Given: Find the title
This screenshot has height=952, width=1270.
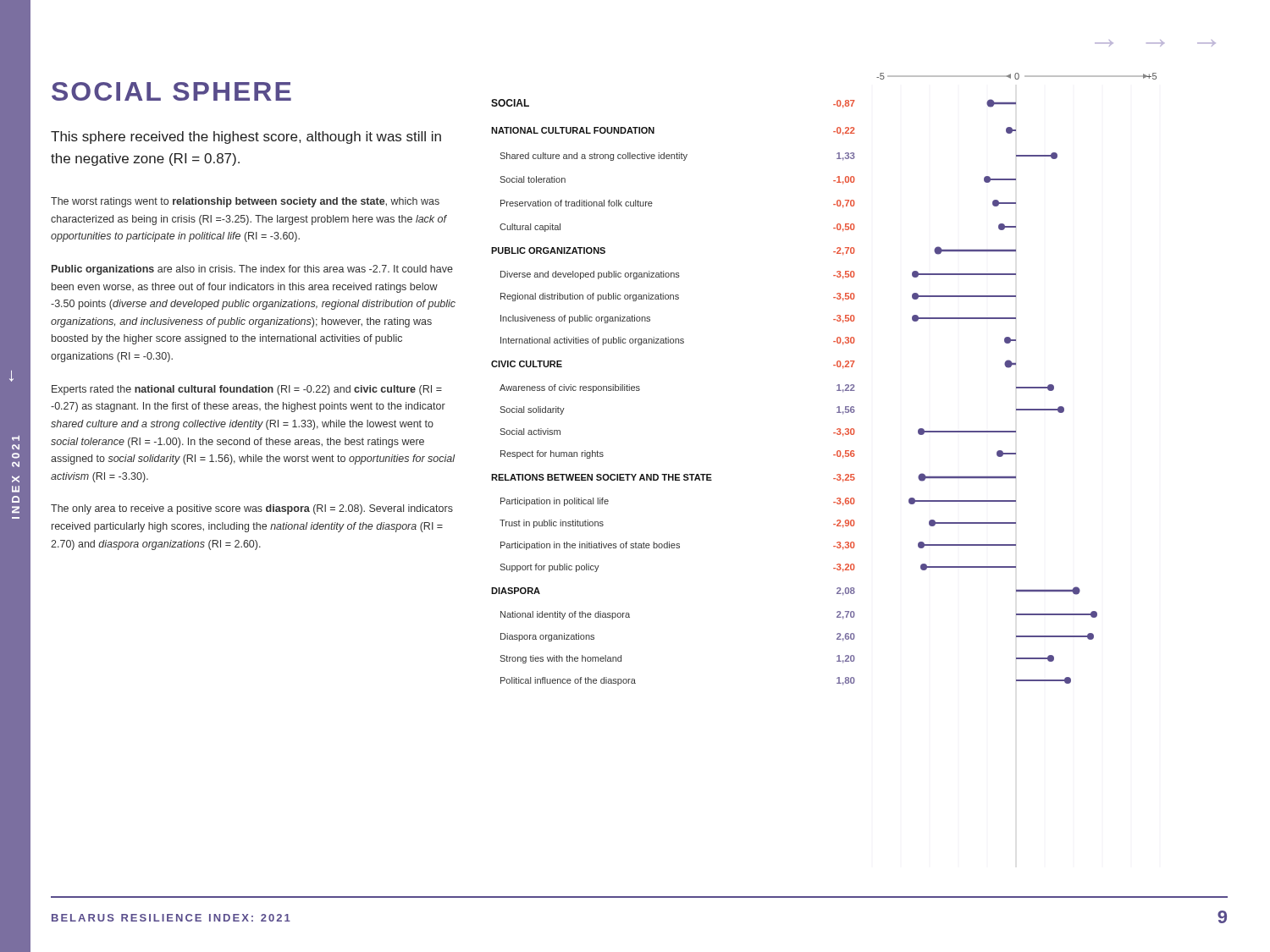Looking at the screenshot, I should tap(172, 91).
